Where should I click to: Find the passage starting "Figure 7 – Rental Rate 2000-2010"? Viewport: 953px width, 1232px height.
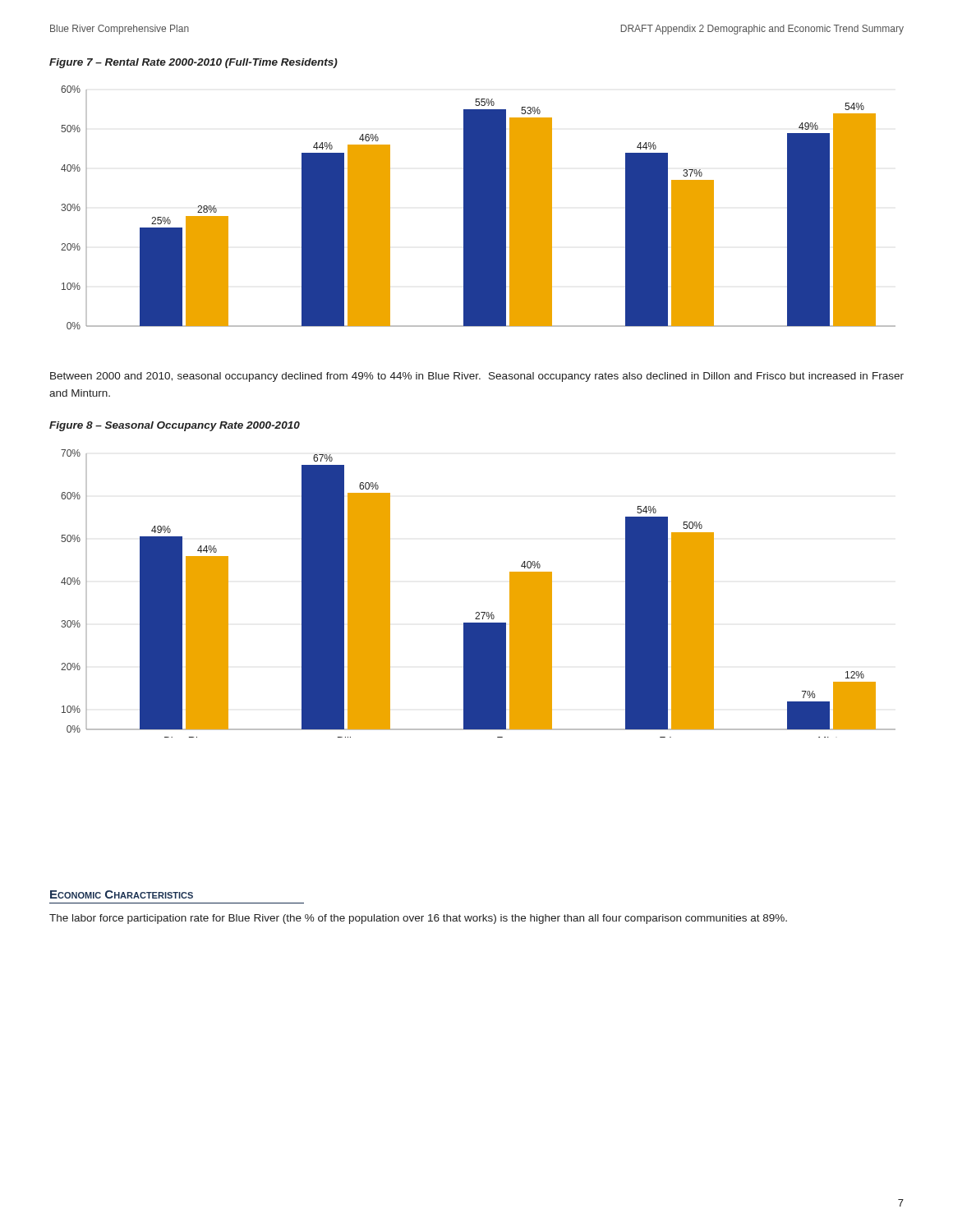coord(193,62)
